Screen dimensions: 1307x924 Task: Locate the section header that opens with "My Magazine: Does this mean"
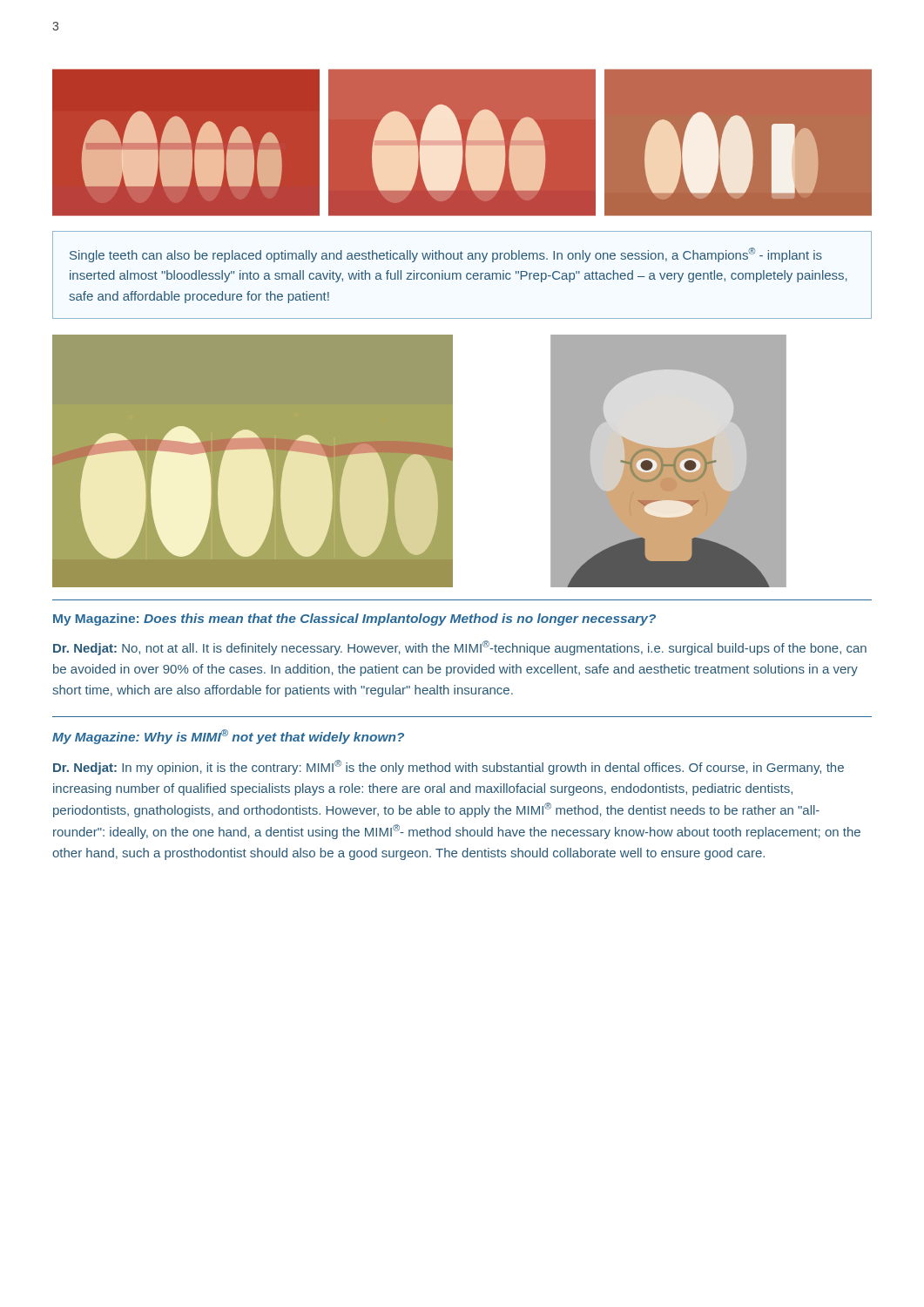coord(354,618)
